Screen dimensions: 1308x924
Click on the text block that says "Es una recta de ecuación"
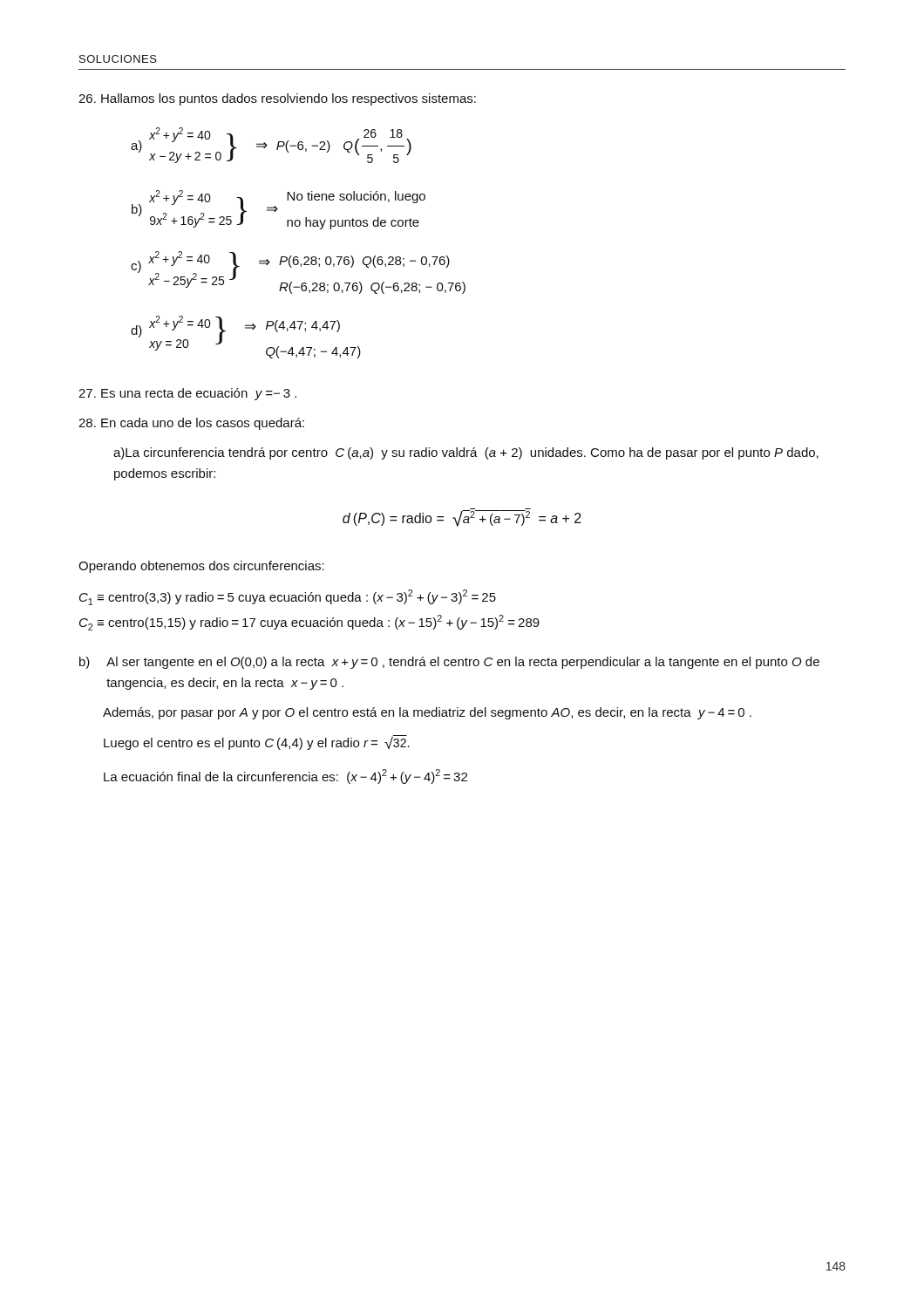(188, 392)
